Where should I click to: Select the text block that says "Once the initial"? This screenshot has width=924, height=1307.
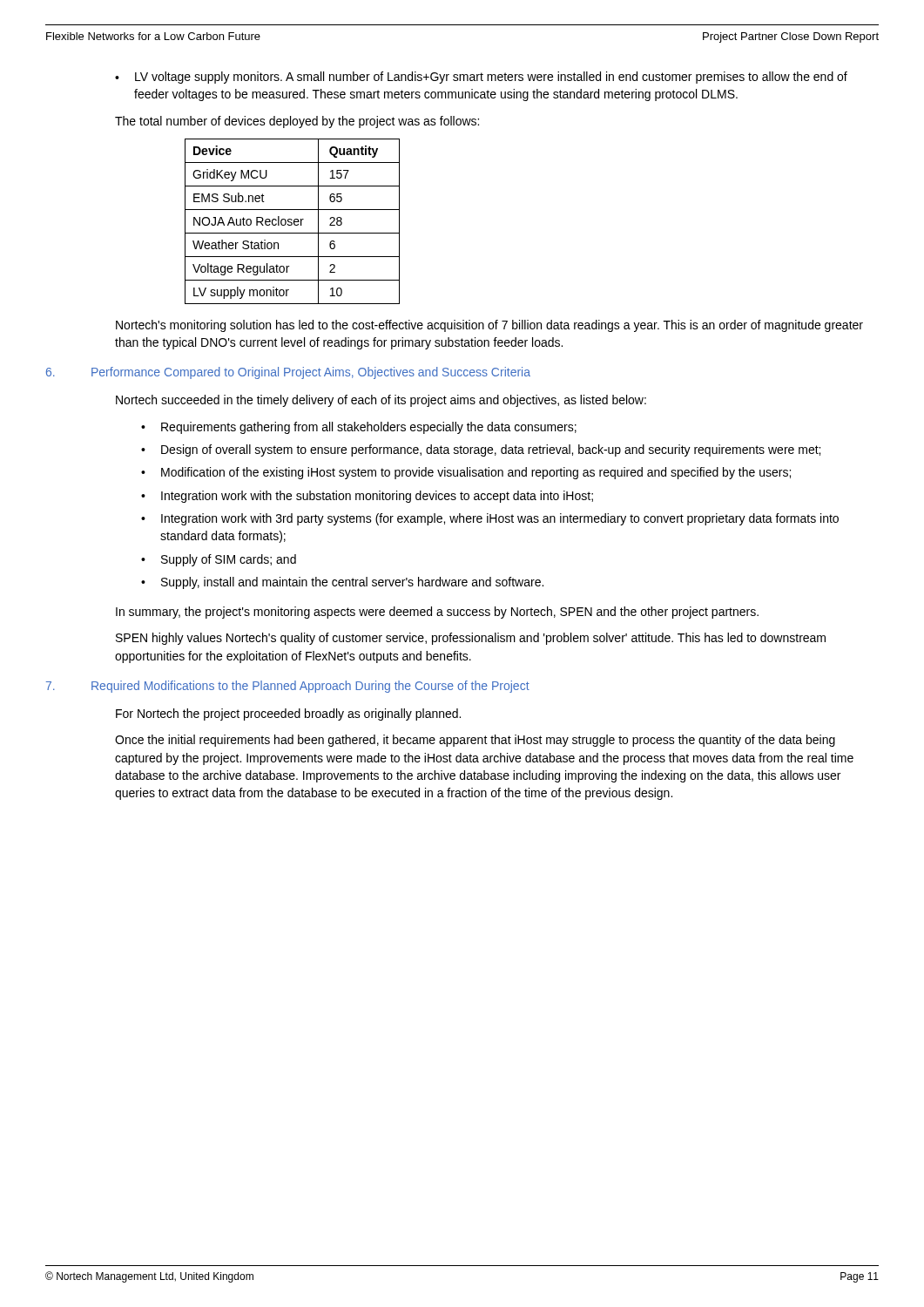point(484,767)
